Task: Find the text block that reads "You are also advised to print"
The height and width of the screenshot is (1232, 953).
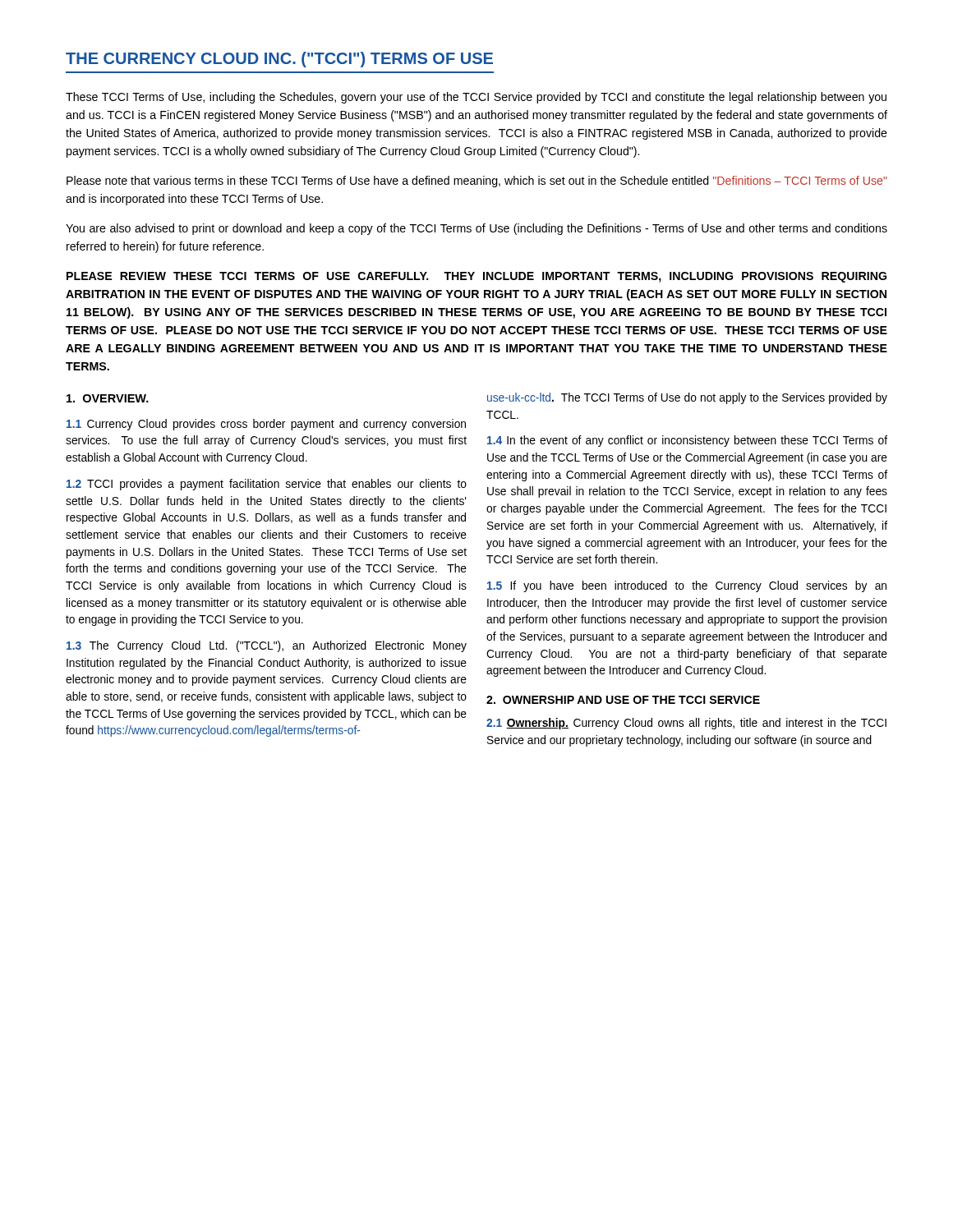Action: pos(476,237)
